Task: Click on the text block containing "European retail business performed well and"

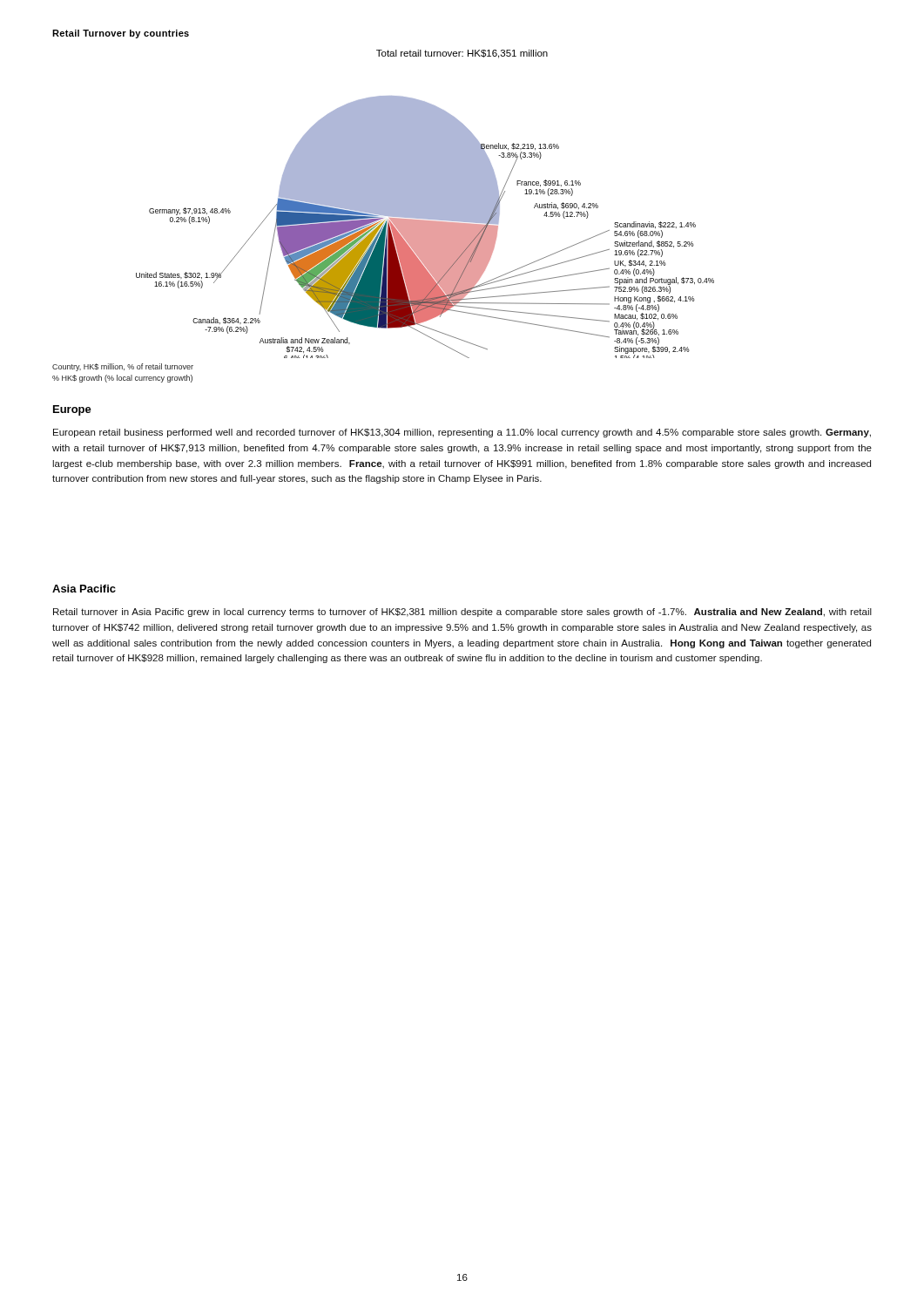Action: coord(462,455)
